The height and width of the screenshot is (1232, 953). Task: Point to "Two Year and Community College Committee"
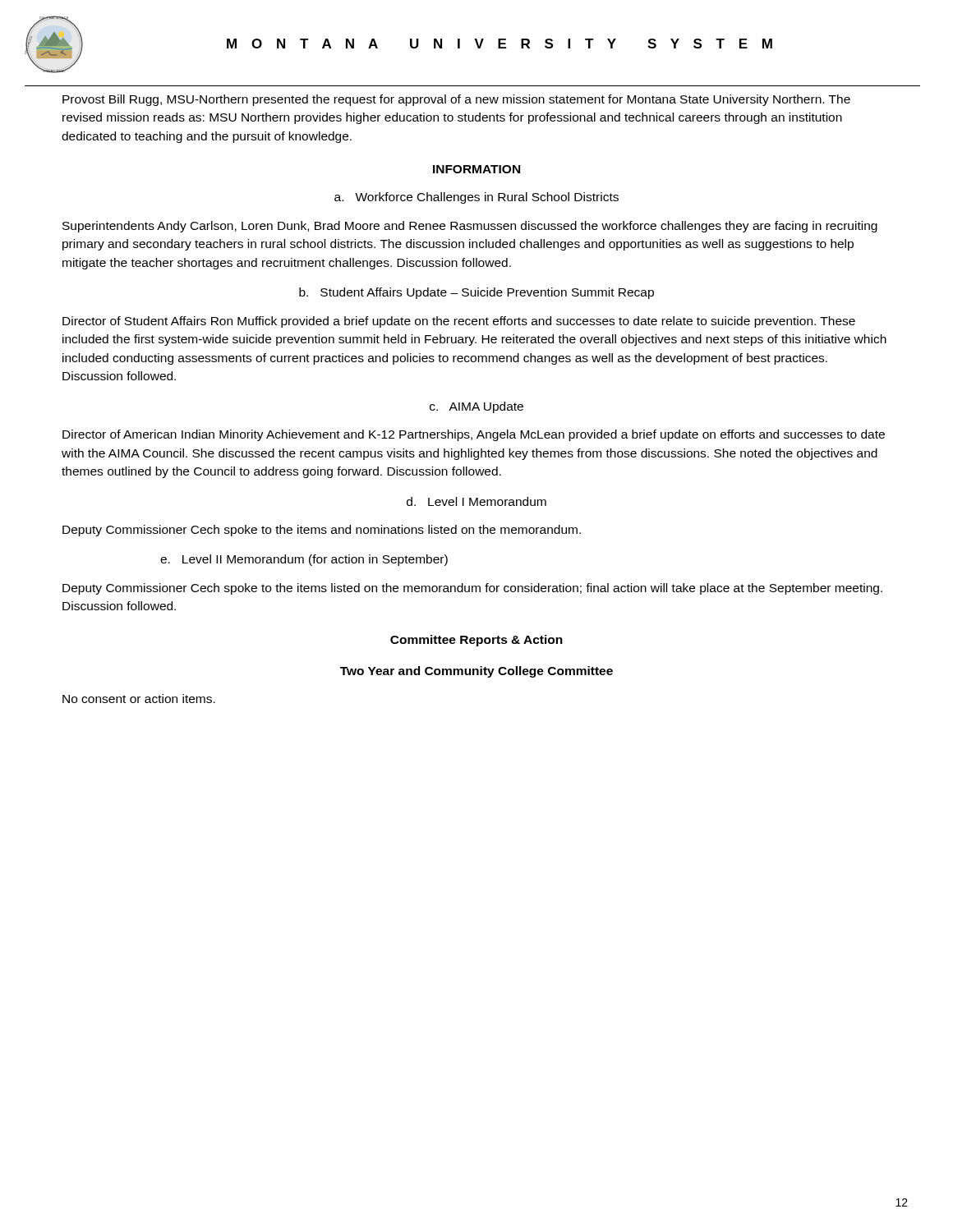[476, 671]
